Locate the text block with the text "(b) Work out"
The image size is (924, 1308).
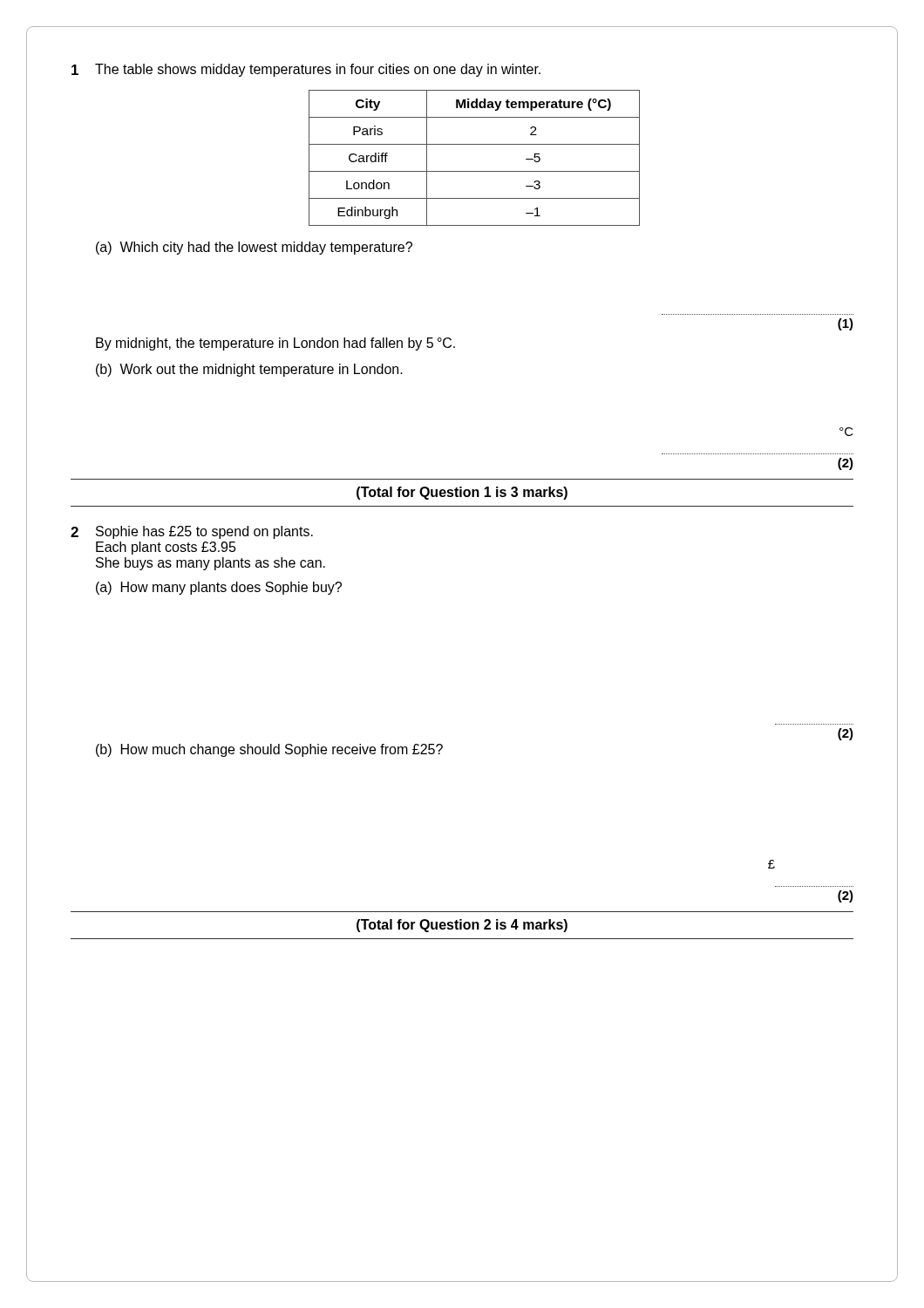[x=249, y=369]
